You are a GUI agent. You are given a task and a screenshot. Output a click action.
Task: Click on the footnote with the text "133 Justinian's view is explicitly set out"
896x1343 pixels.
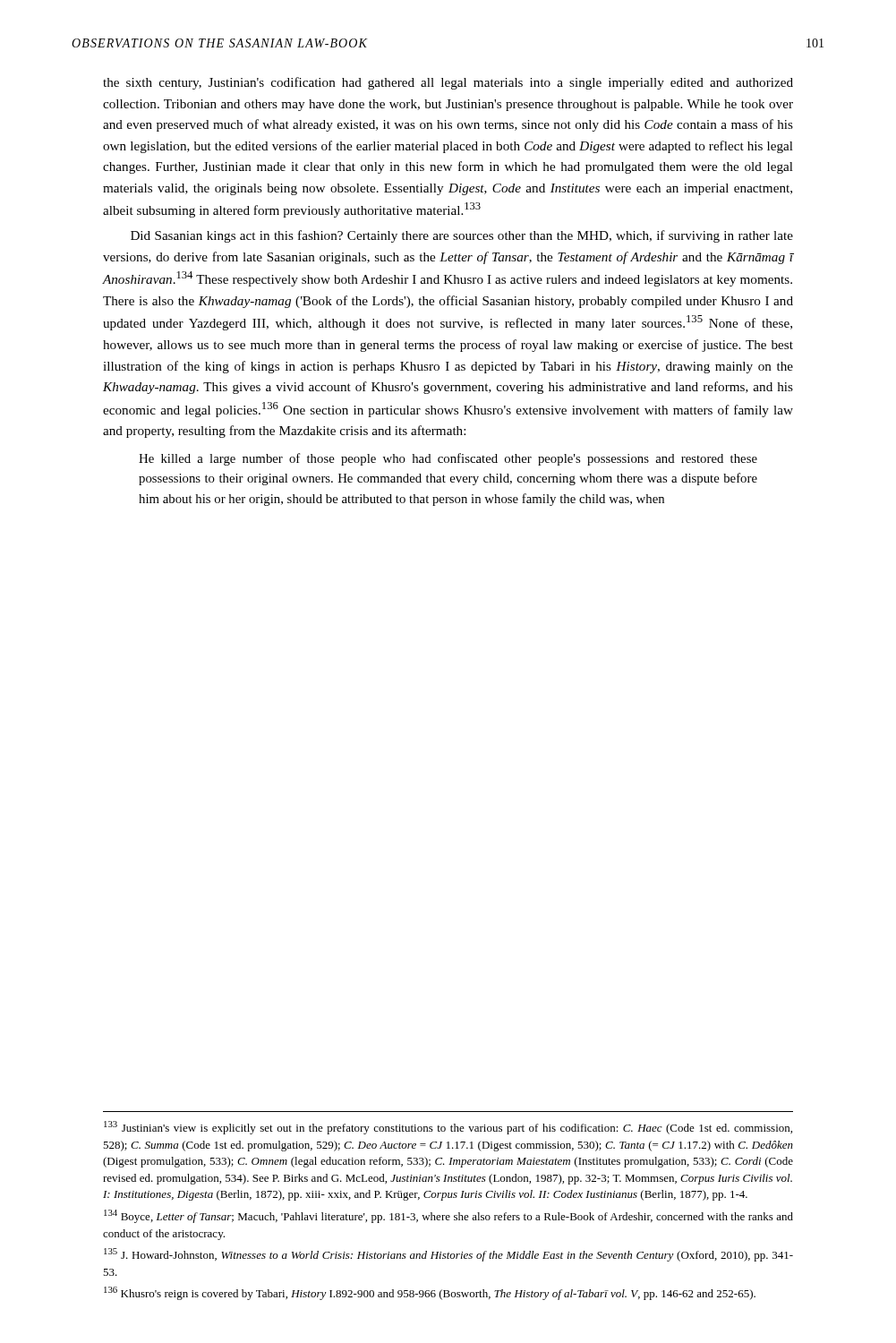tap(448, 1210)
